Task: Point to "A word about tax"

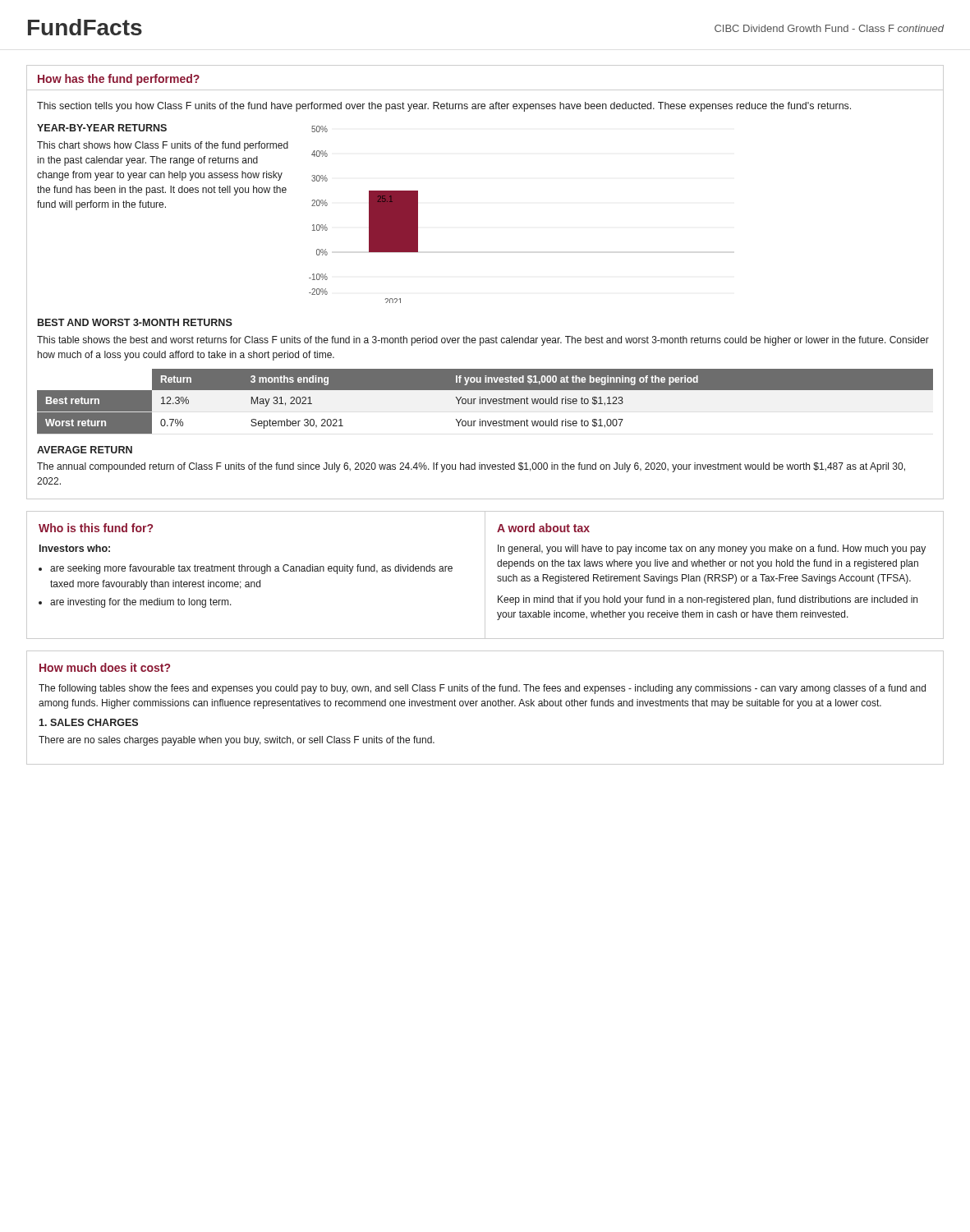Action: pyautogui.click(x=543, y=528)
